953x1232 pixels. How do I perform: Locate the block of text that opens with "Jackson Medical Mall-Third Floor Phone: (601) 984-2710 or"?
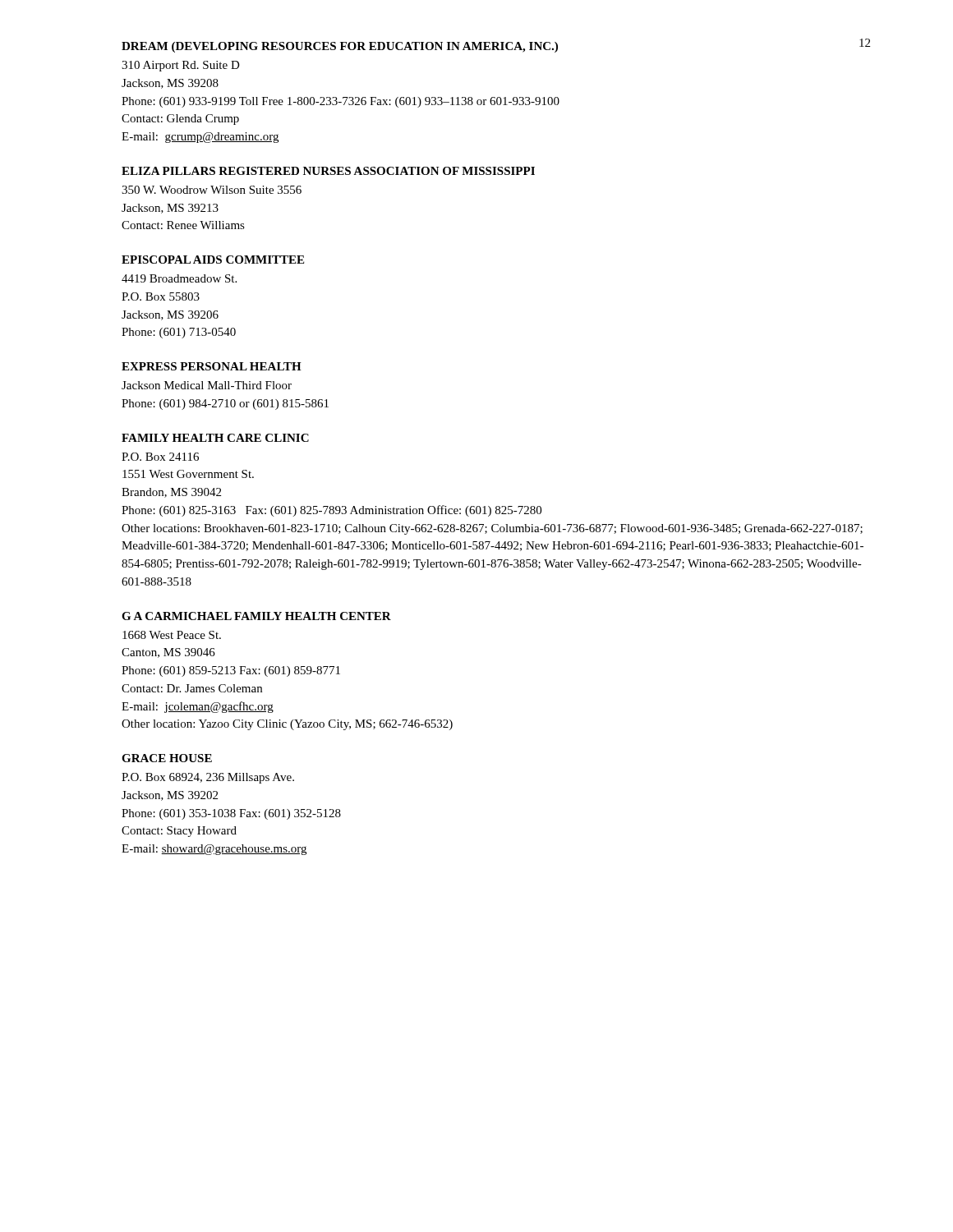[x=225, y=394]
